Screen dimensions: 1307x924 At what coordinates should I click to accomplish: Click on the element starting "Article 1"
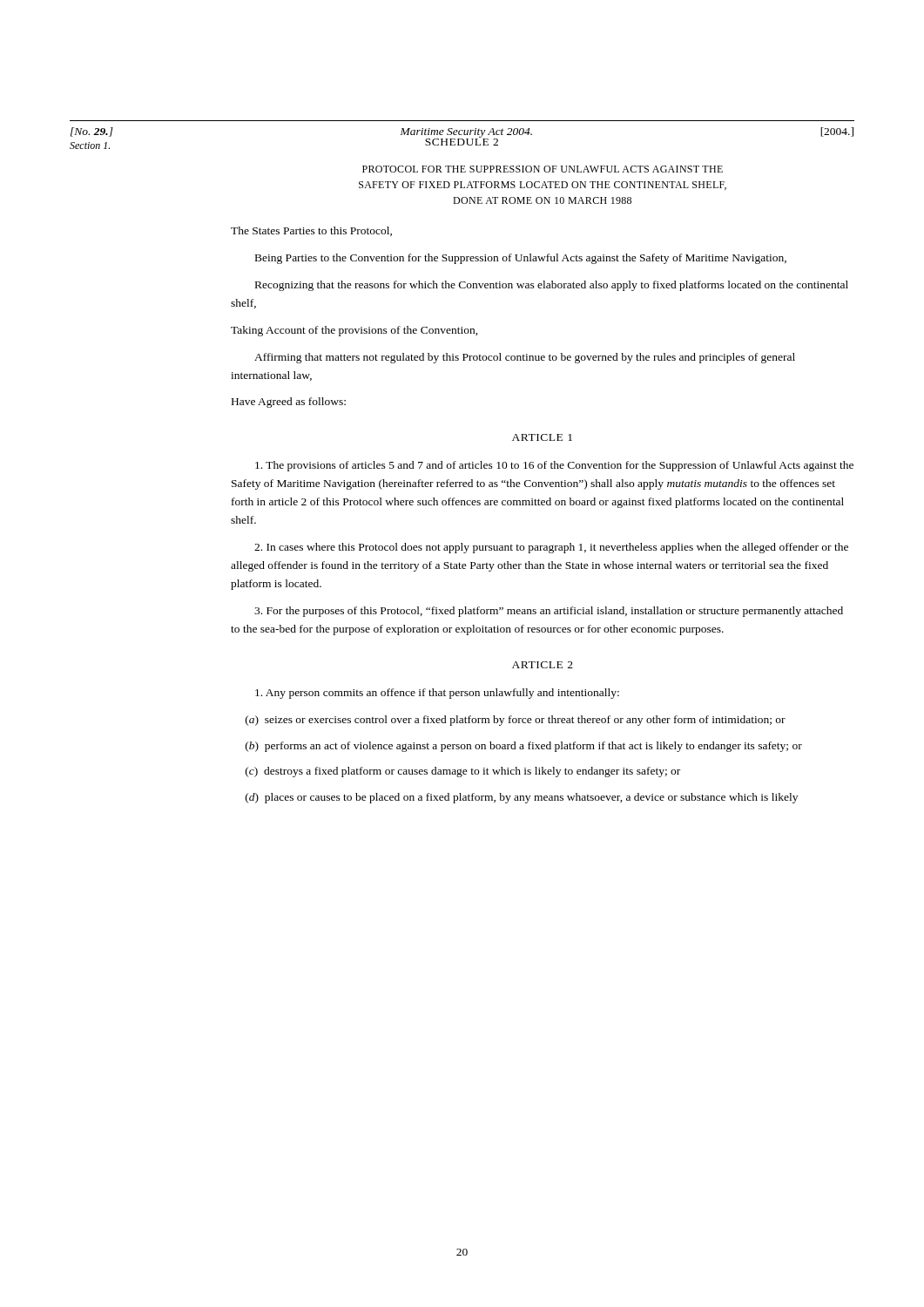[543, 437]
